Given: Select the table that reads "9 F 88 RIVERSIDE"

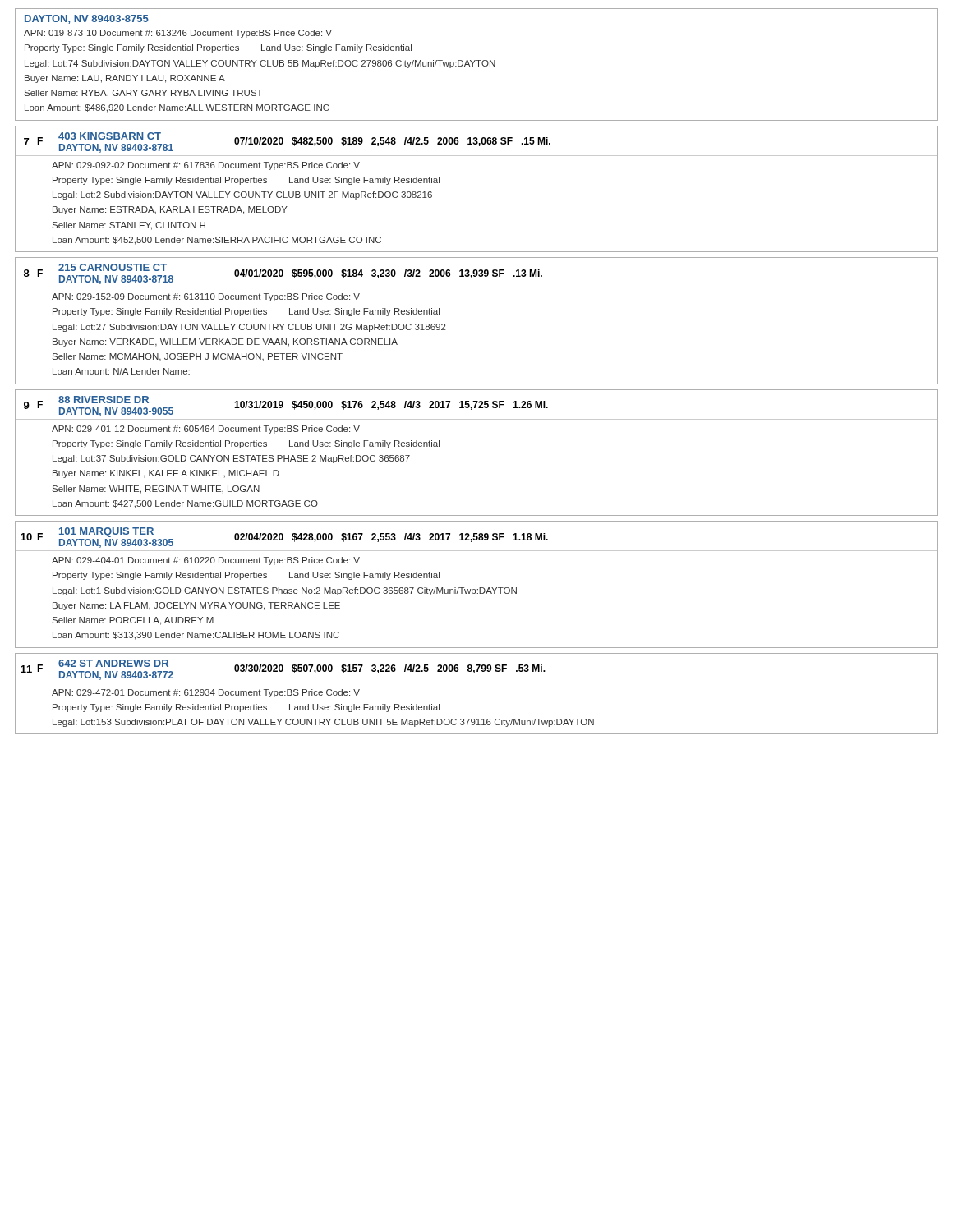Looking at the screenshot, I should (x=476, y=452).
